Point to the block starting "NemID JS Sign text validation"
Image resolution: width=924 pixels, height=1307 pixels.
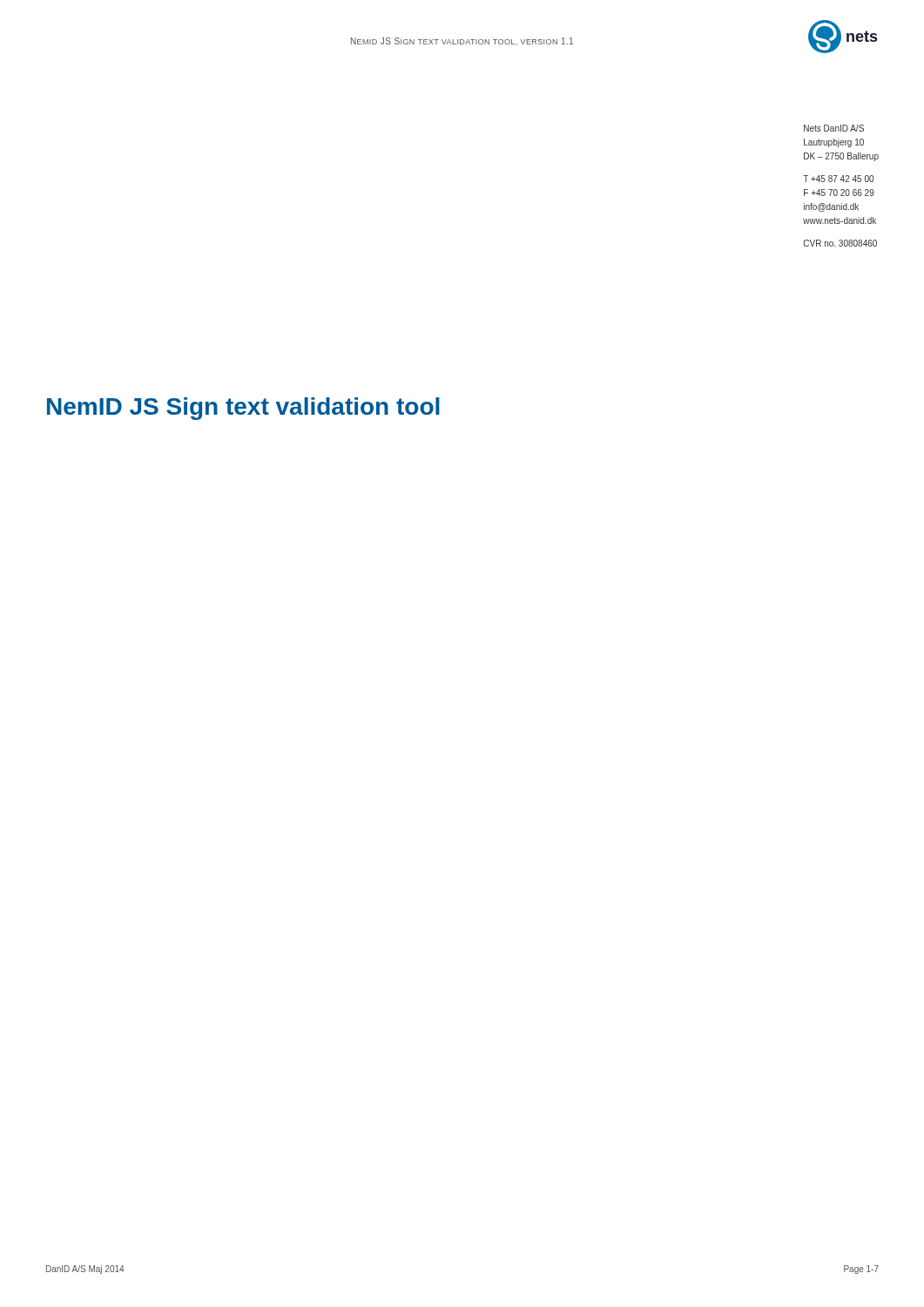pos(350,407)
